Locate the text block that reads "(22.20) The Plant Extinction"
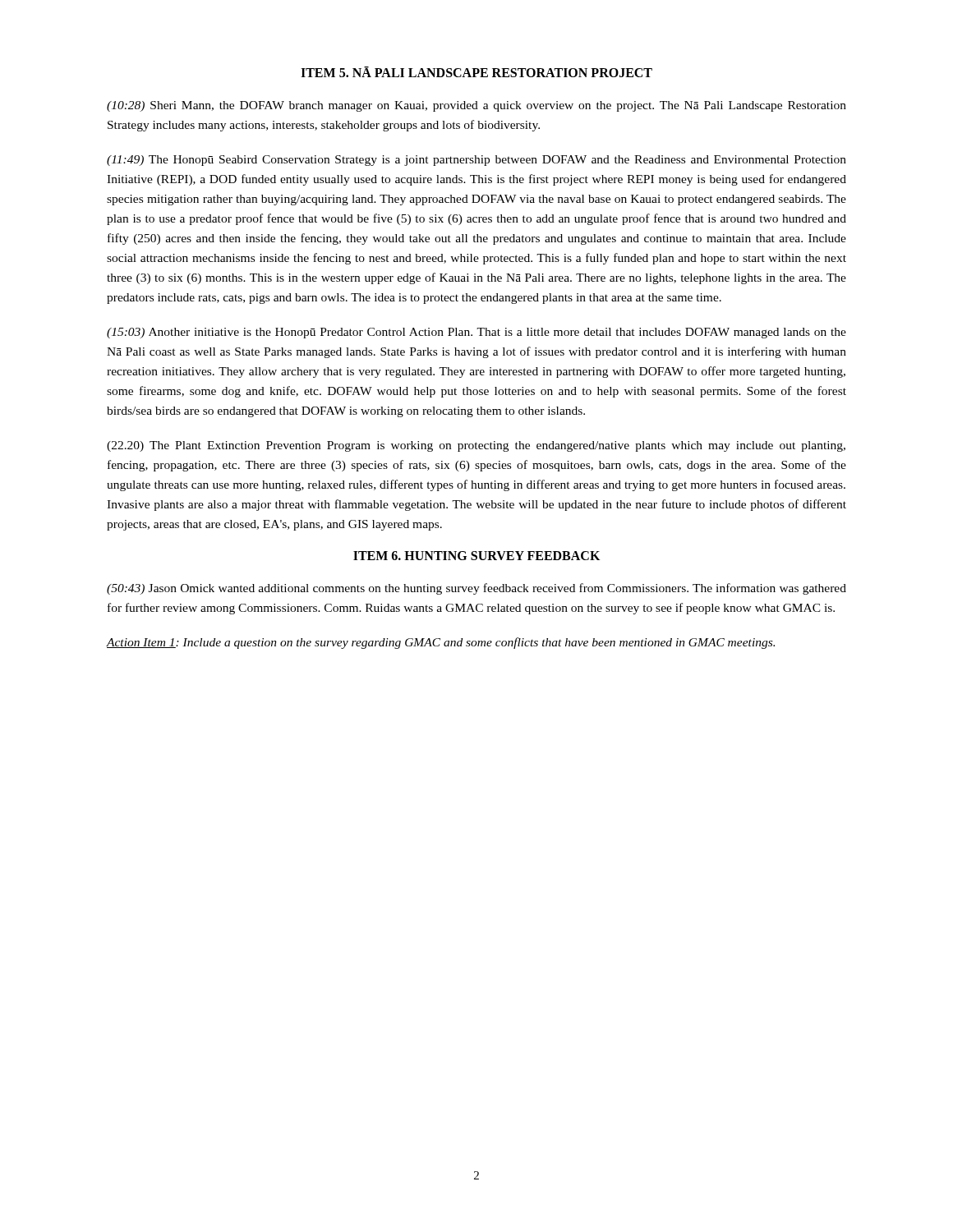 [x=476, y=484]
